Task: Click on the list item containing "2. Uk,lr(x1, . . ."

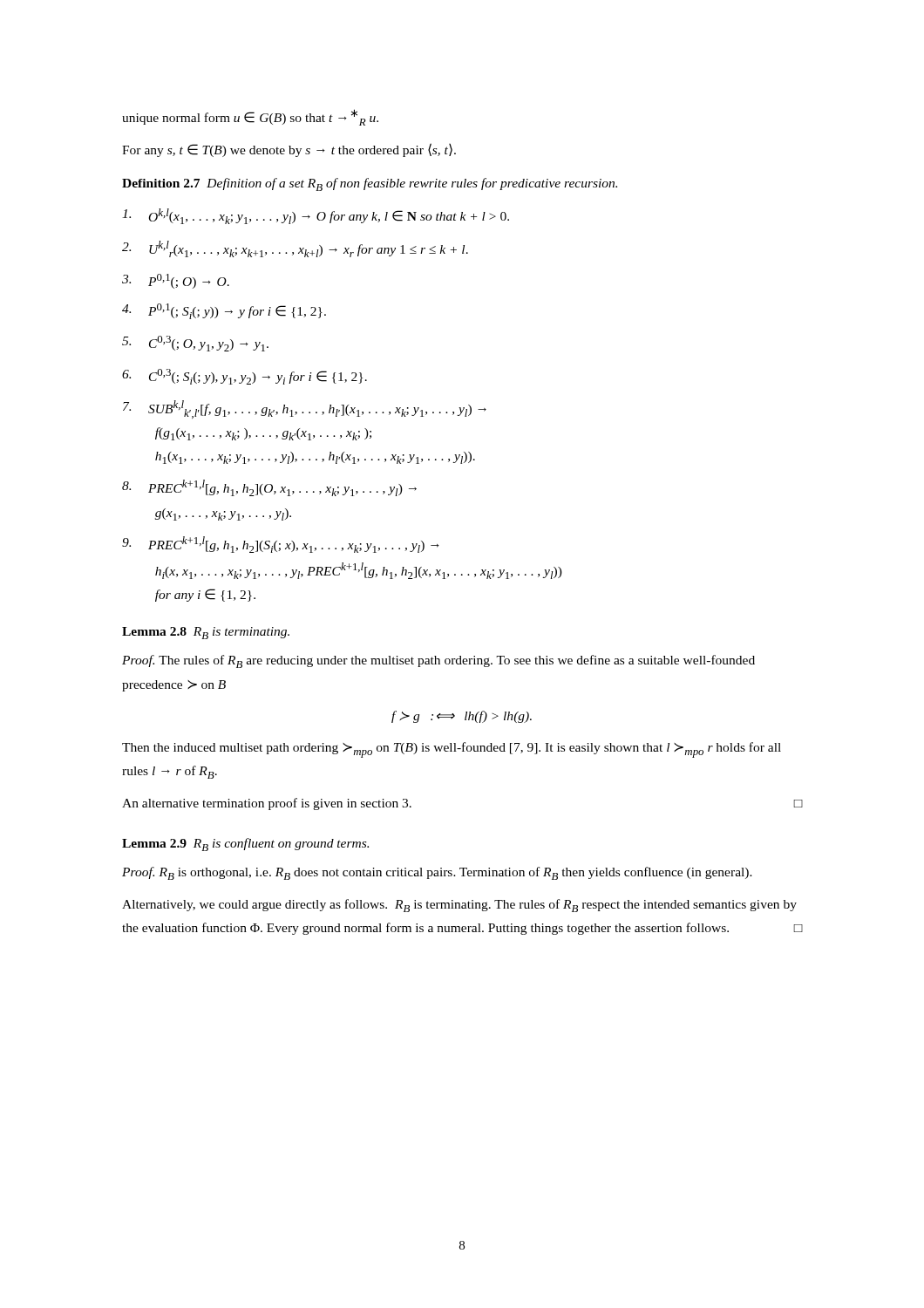Action: pos(462,249)
